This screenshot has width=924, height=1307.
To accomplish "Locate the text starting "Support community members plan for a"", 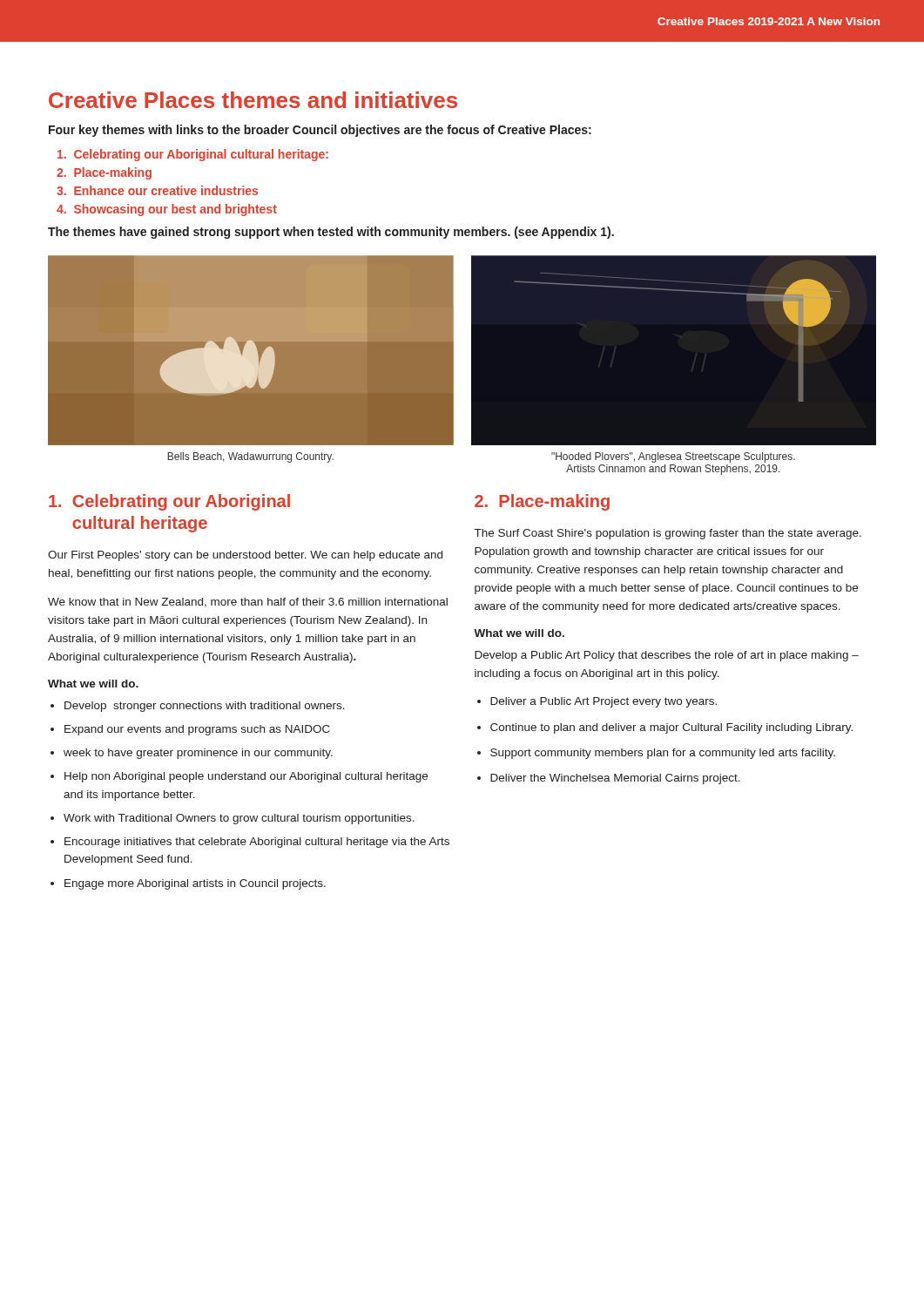I will tap(663, 752).
